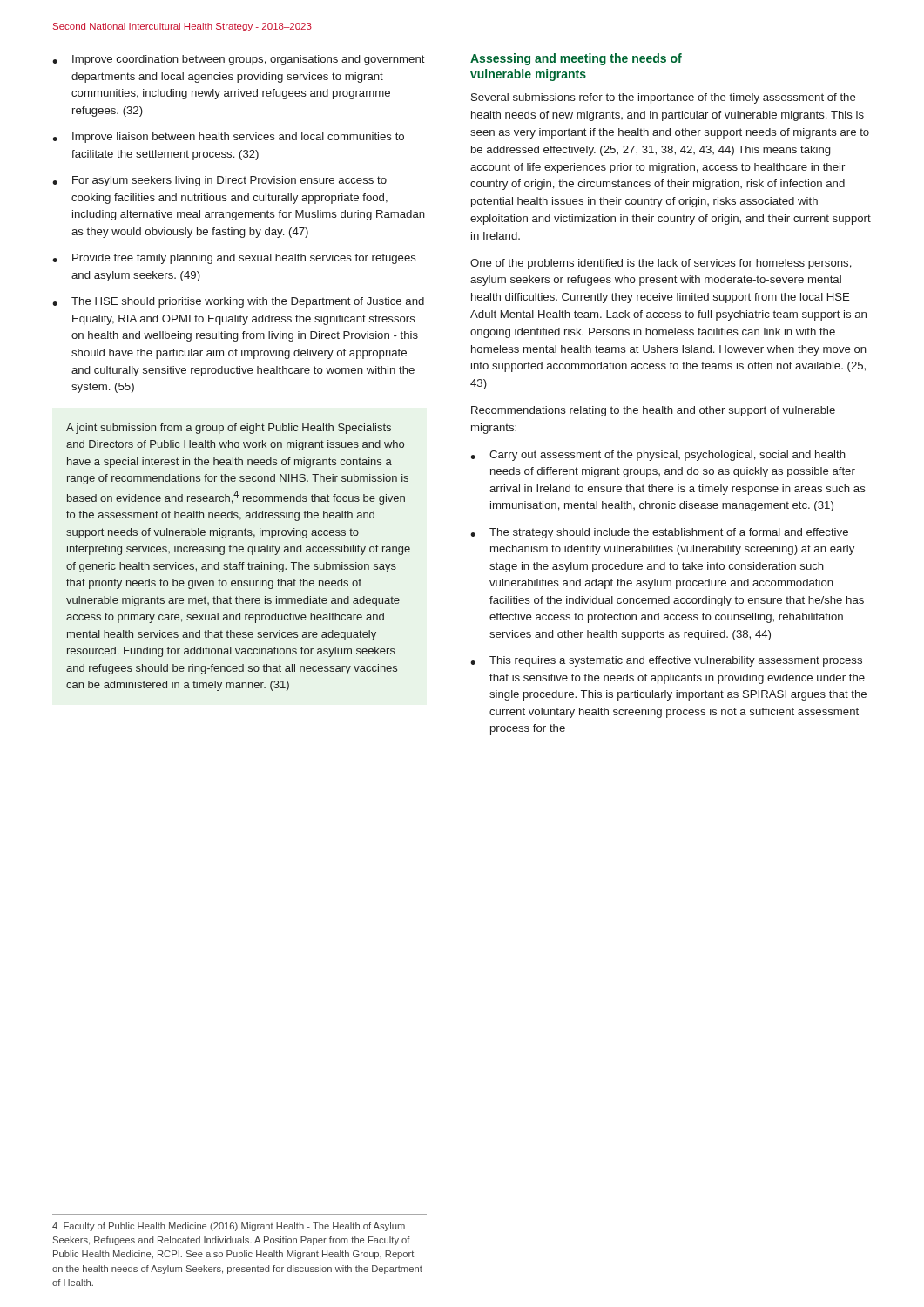
Task: Point to the section header beginning "Assessing and meeting the"
Action: (576, 66)
